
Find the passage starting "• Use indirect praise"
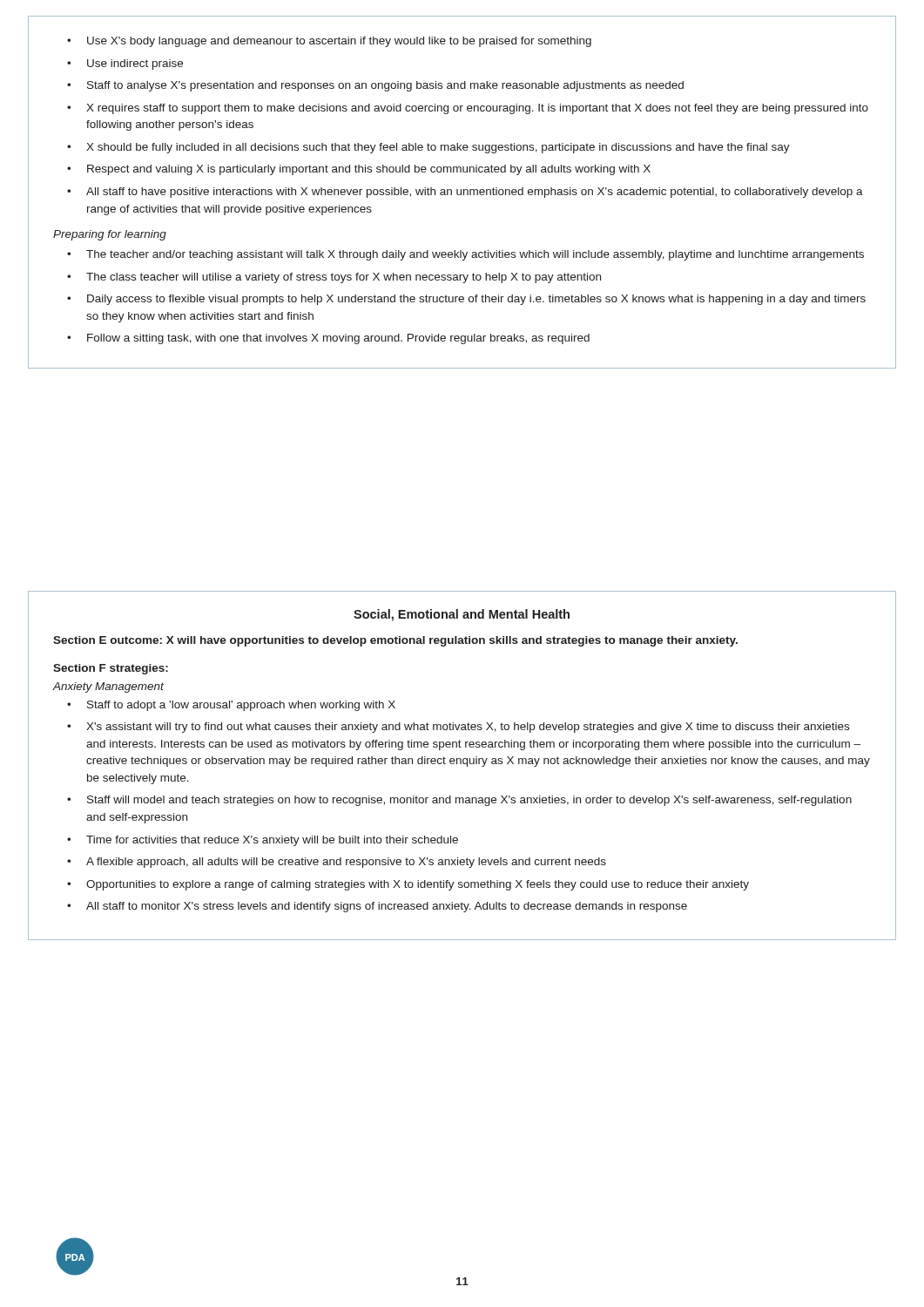tap(125, 64)
